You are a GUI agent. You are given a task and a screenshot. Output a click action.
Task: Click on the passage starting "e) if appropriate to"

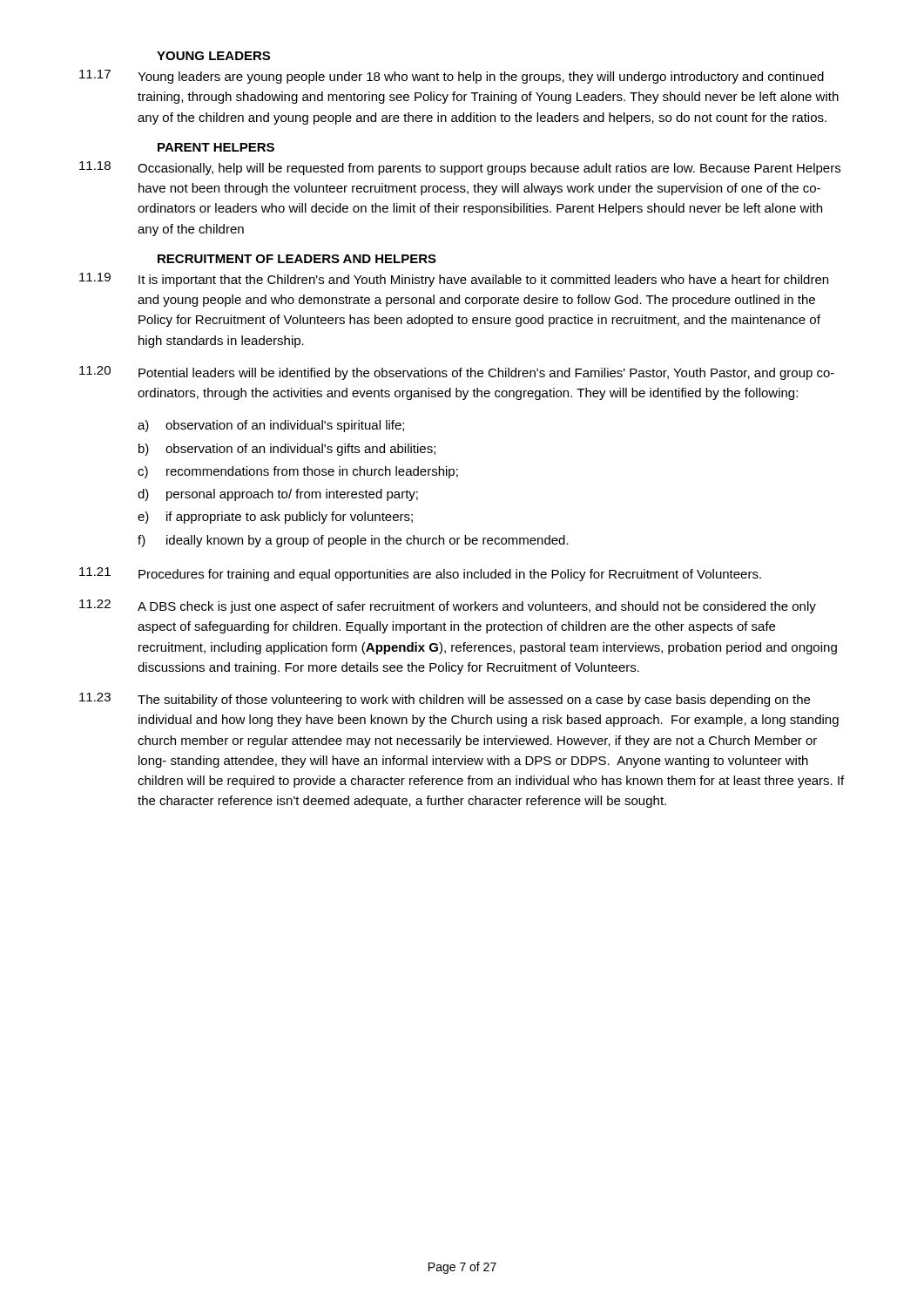click(275, 518)
